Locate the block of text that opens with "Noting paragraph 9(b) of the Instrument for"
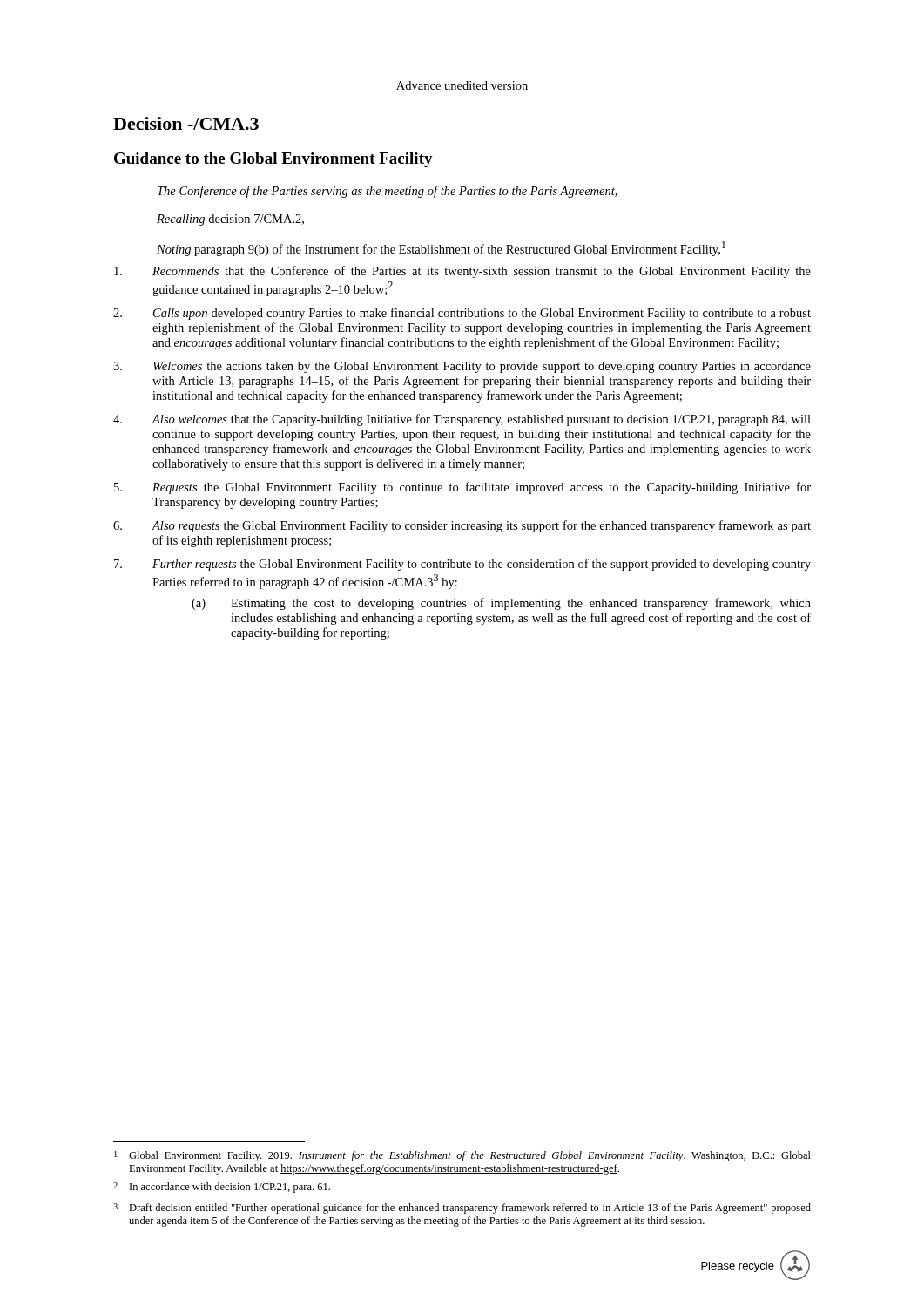 [x=441, y=247]
